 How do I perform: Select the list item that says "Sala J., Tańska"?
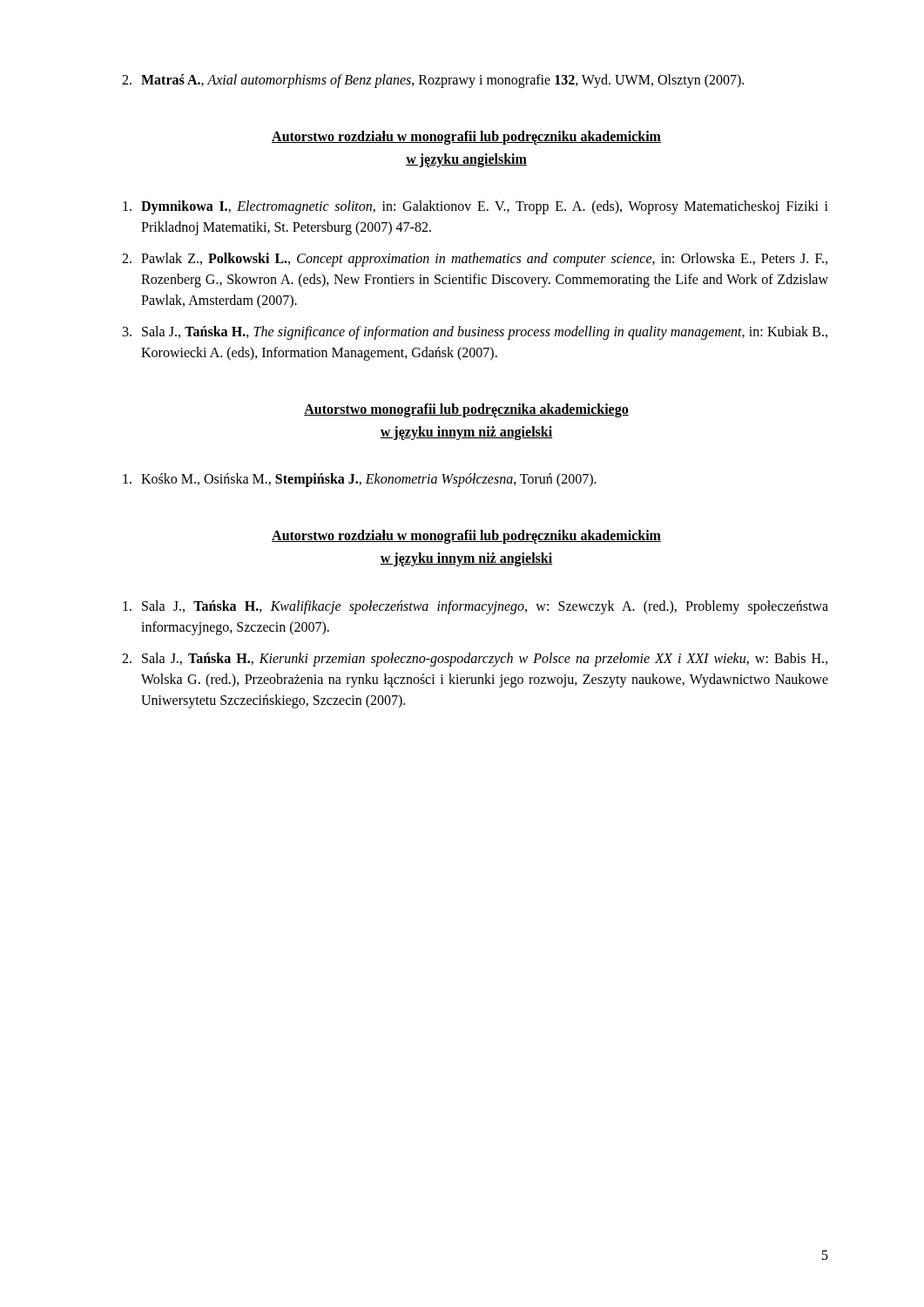point(466,617)
